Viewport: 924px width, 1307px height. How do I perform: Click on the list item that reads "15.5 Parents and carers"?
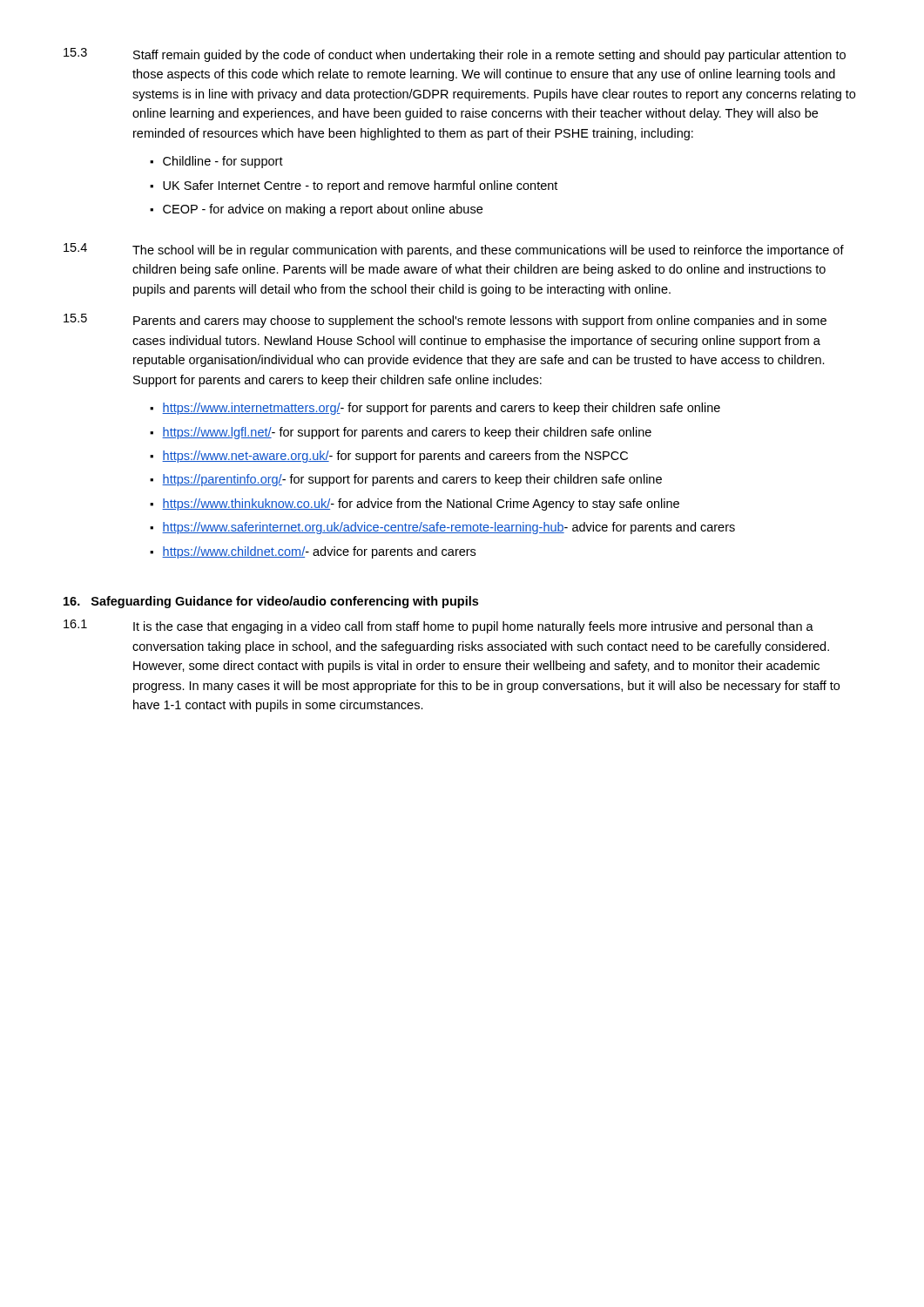462,441
